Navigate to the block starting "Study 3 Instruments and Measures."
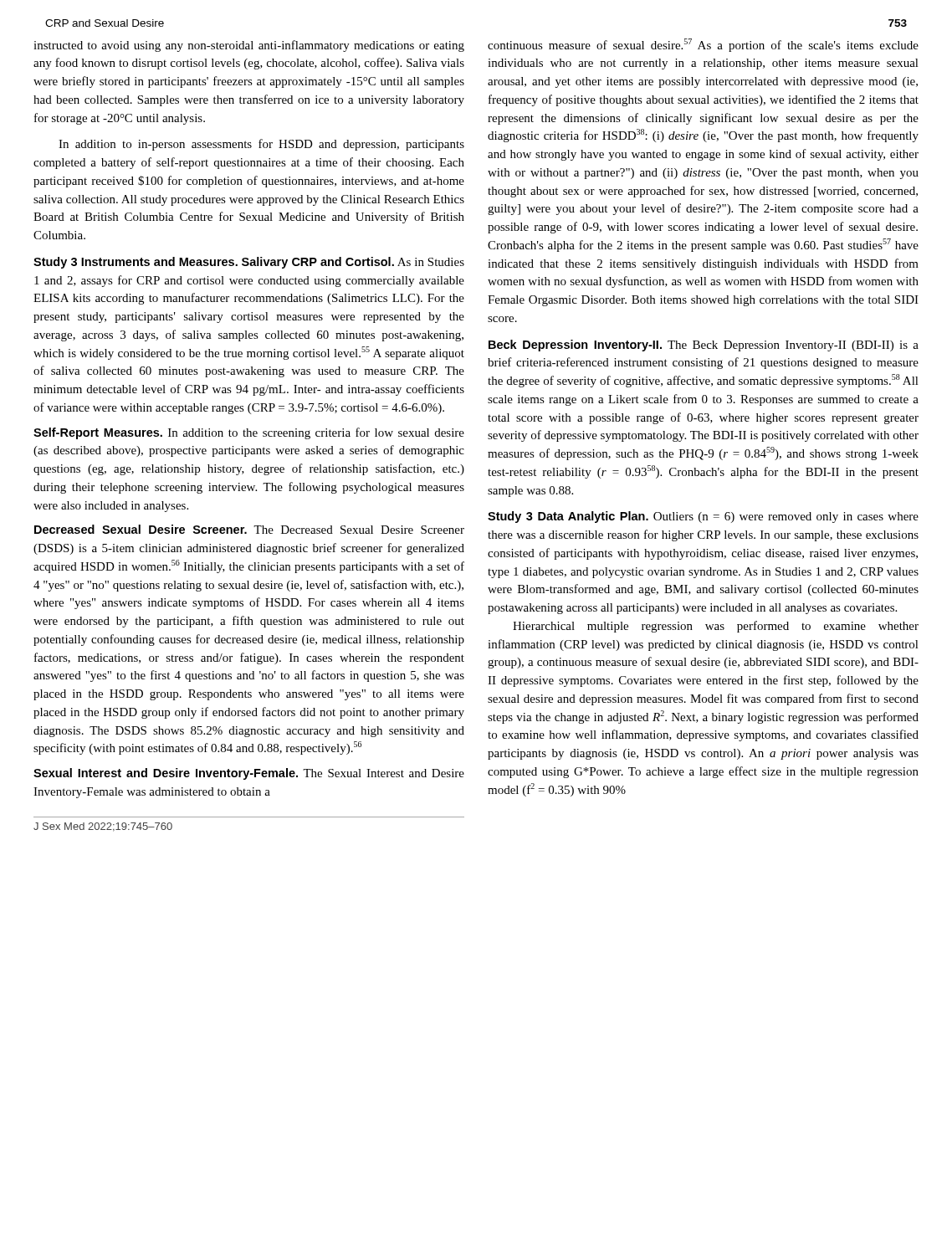This screenshot has width=952, height=1255. pos(249,335)
